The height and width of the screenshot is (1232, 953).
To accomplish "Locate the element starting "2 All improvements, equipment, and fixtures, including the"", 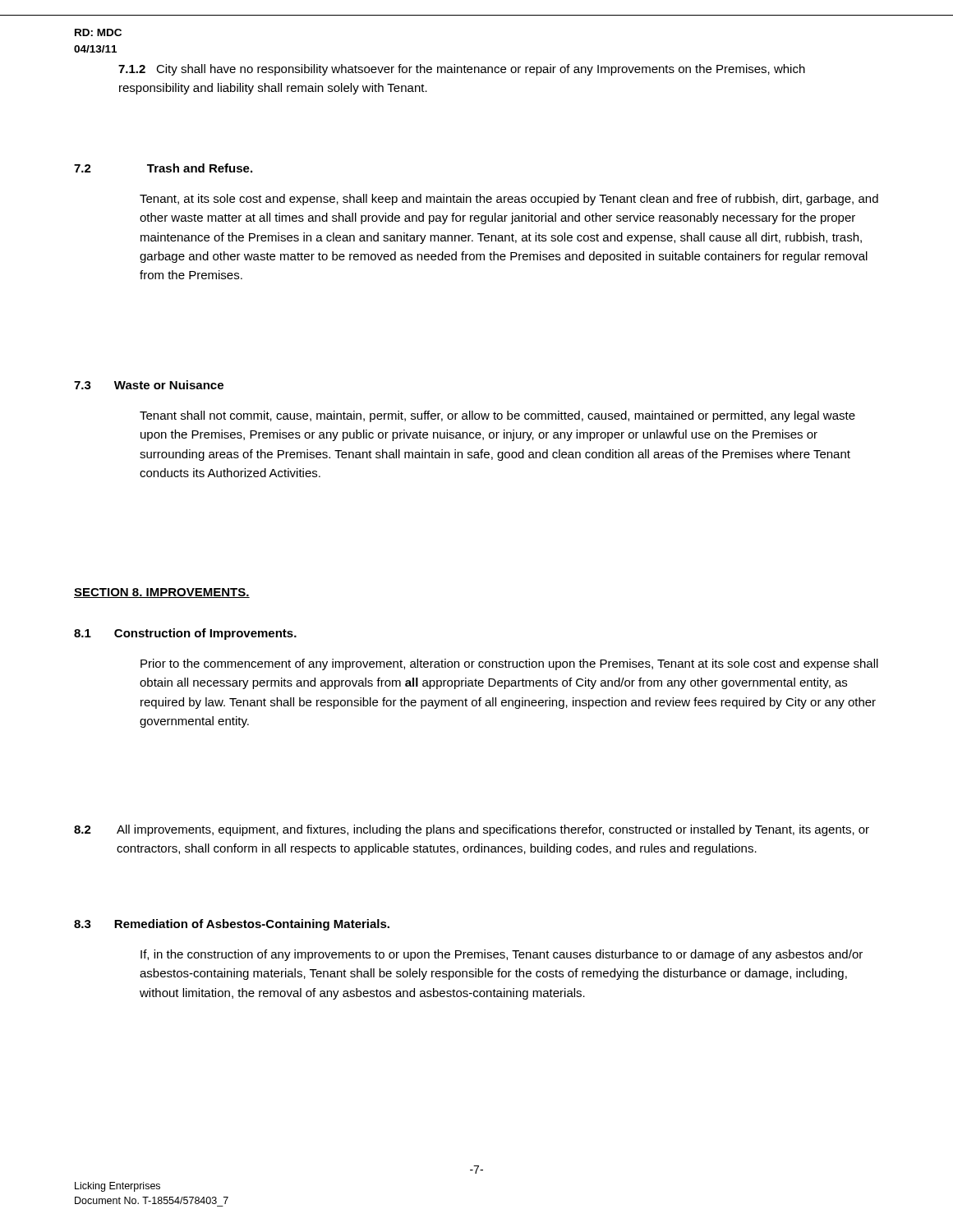I will [x=476, y=839].
